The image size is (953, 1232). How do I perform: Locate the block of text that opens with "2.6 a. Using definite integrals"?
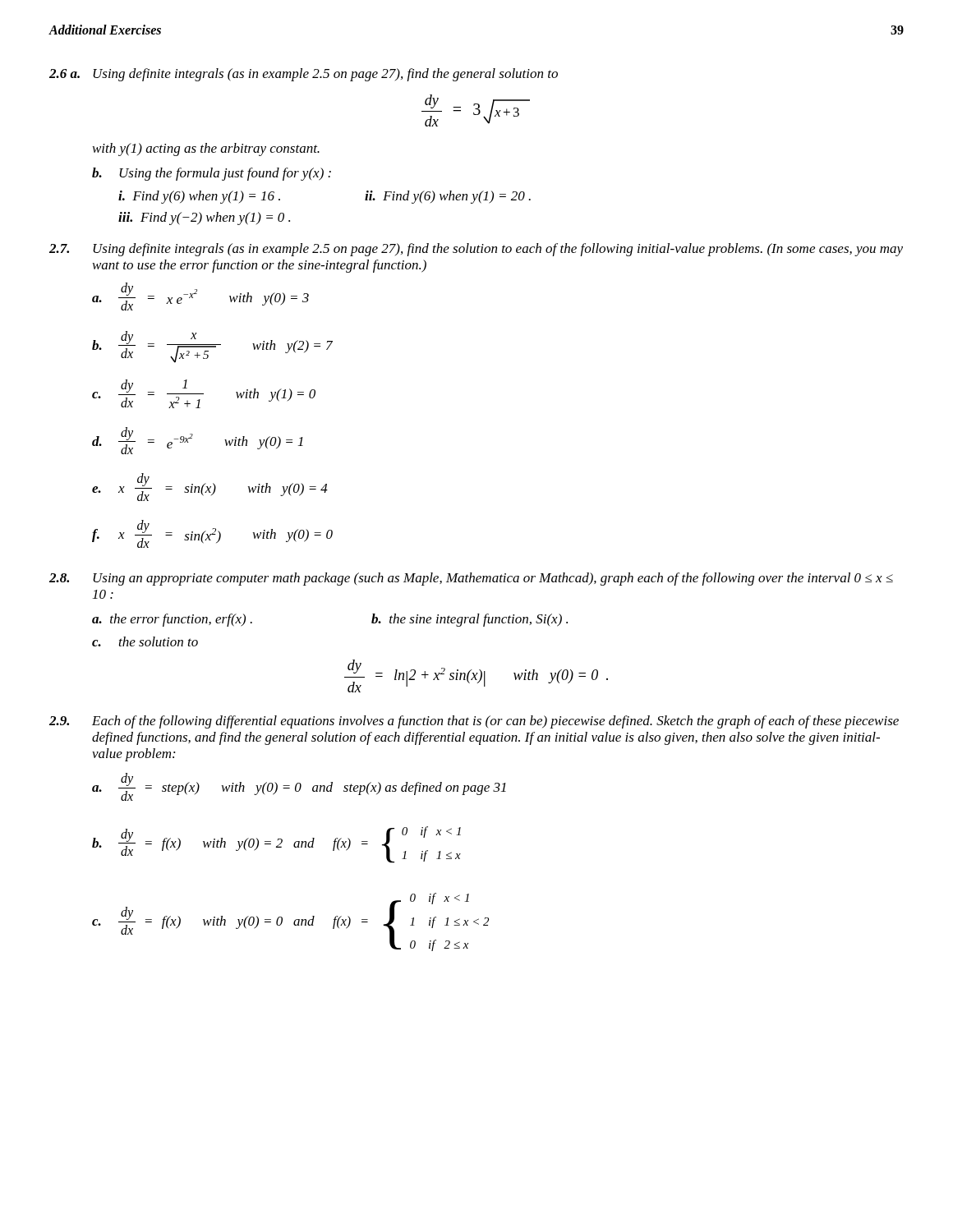(x=476, y=74)
